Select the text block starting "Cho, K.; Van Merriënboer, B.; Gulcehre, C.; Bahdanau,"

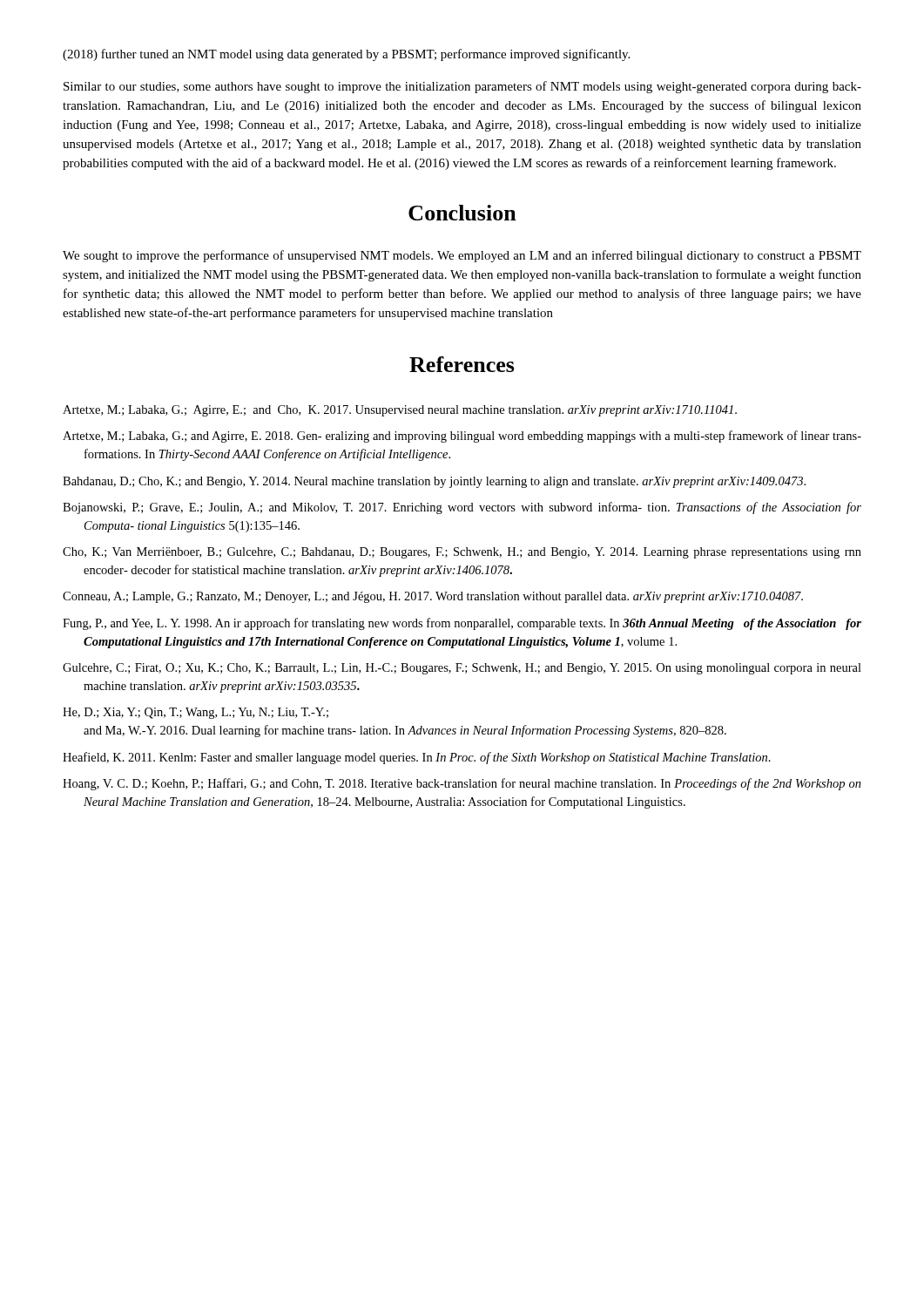pos(462,561)
